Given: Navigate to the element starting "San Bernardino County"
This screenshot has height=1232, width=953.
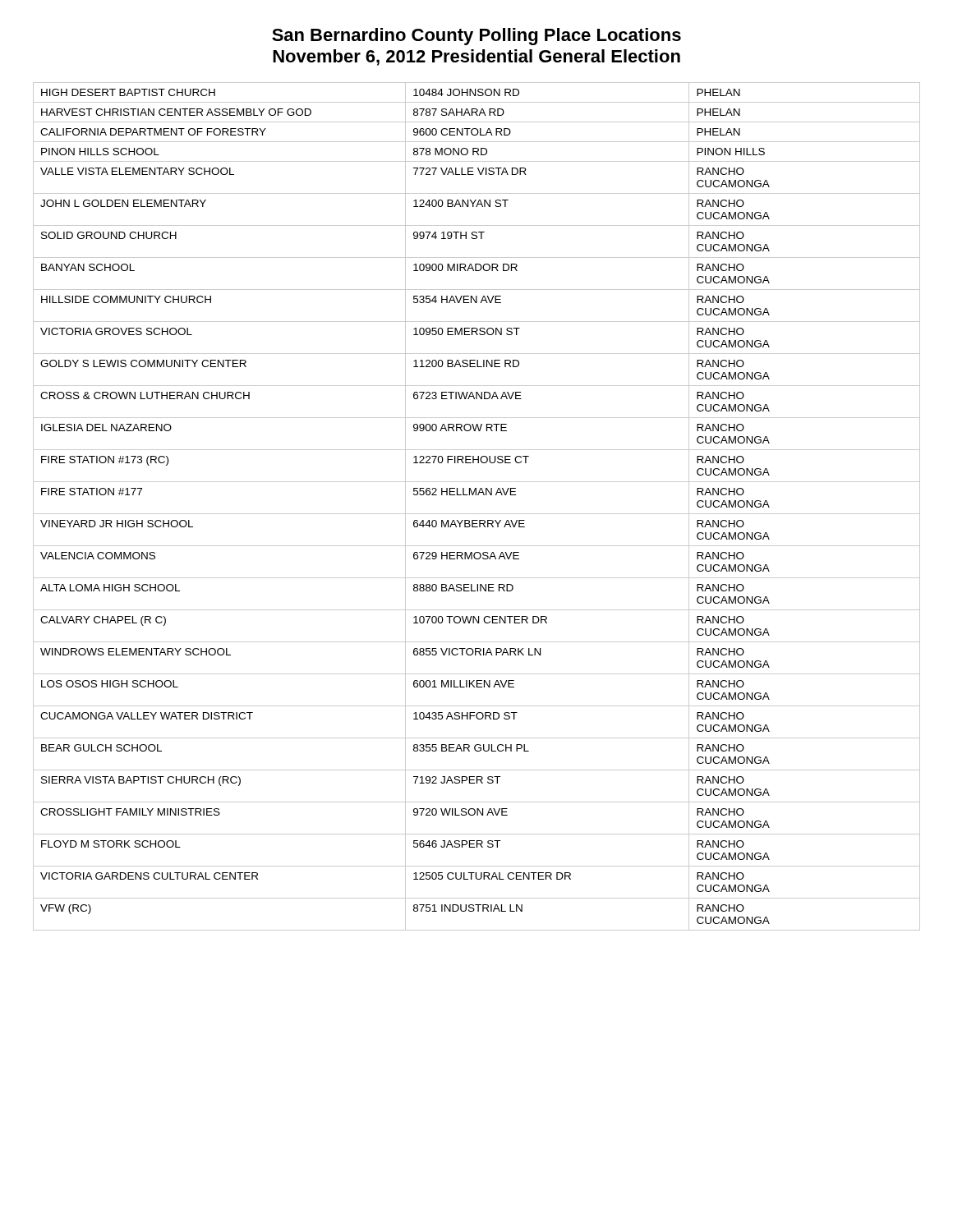Looking at the screenshot, I should 476,46.
